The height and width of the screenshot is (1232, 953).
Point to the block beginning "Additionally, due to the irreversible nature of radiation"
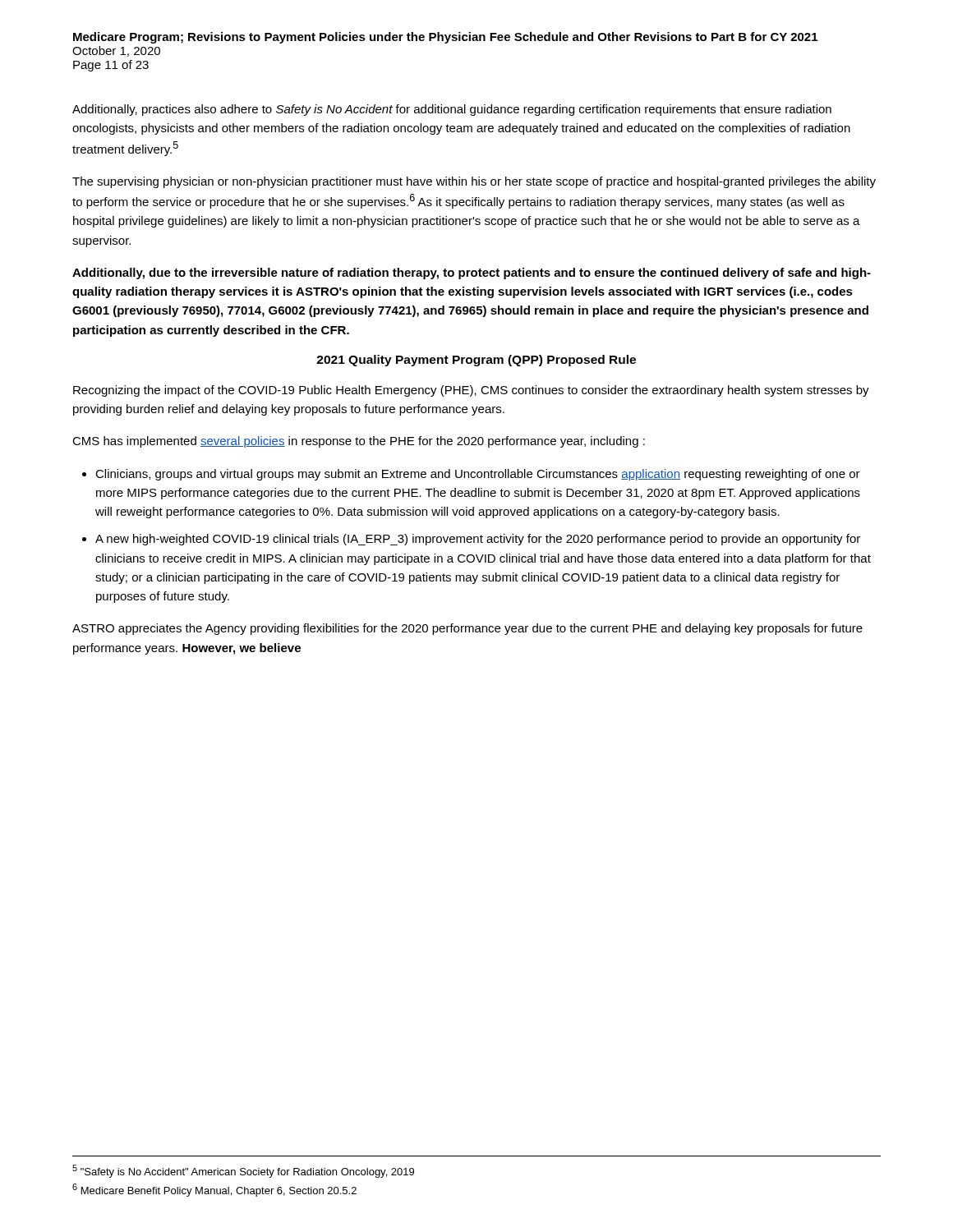pyautogui.click(x=472, y=301)
